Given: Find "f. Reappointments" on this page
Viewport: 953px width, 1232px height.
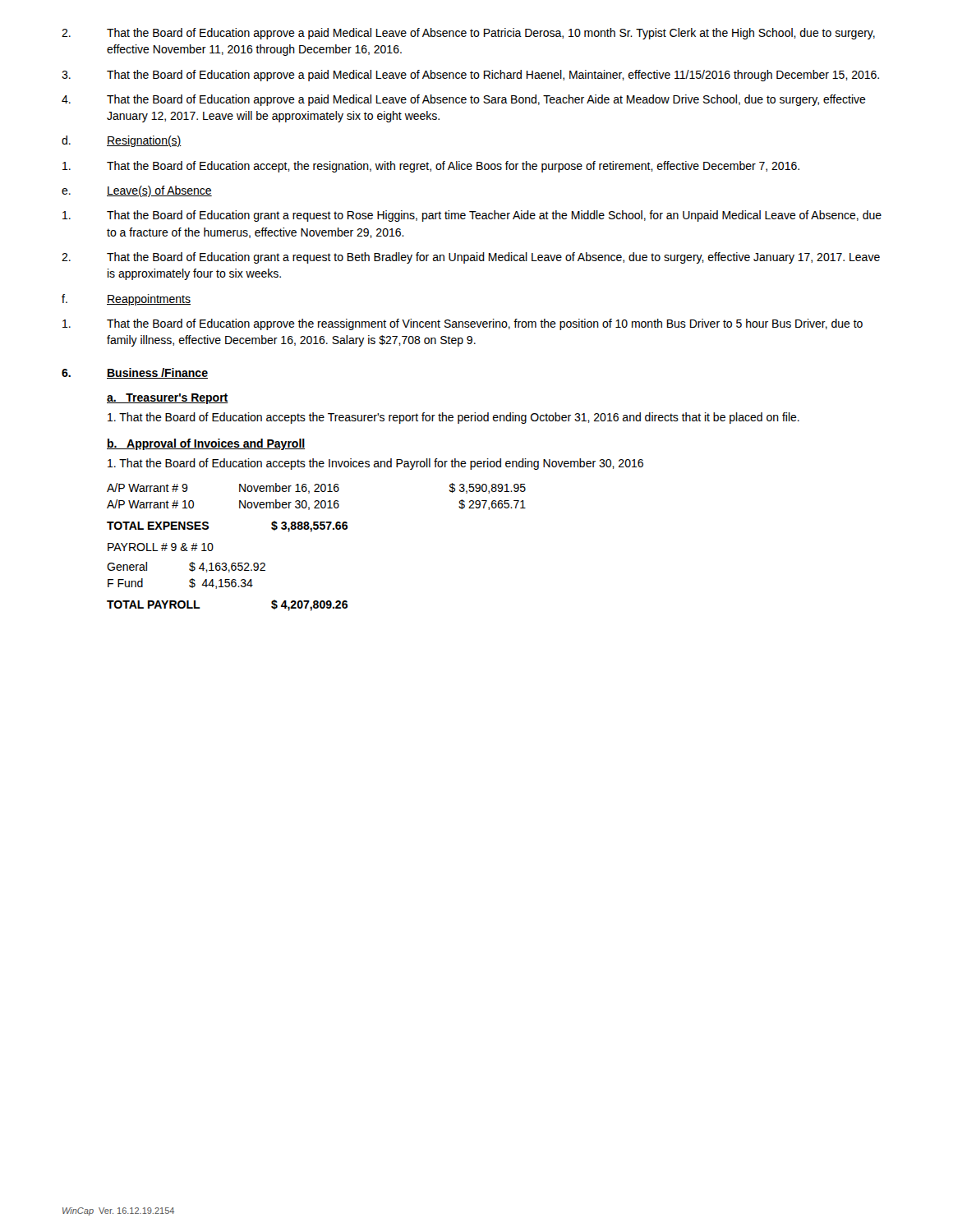Looking at the screenshot, I should click(x=126, y=300).
